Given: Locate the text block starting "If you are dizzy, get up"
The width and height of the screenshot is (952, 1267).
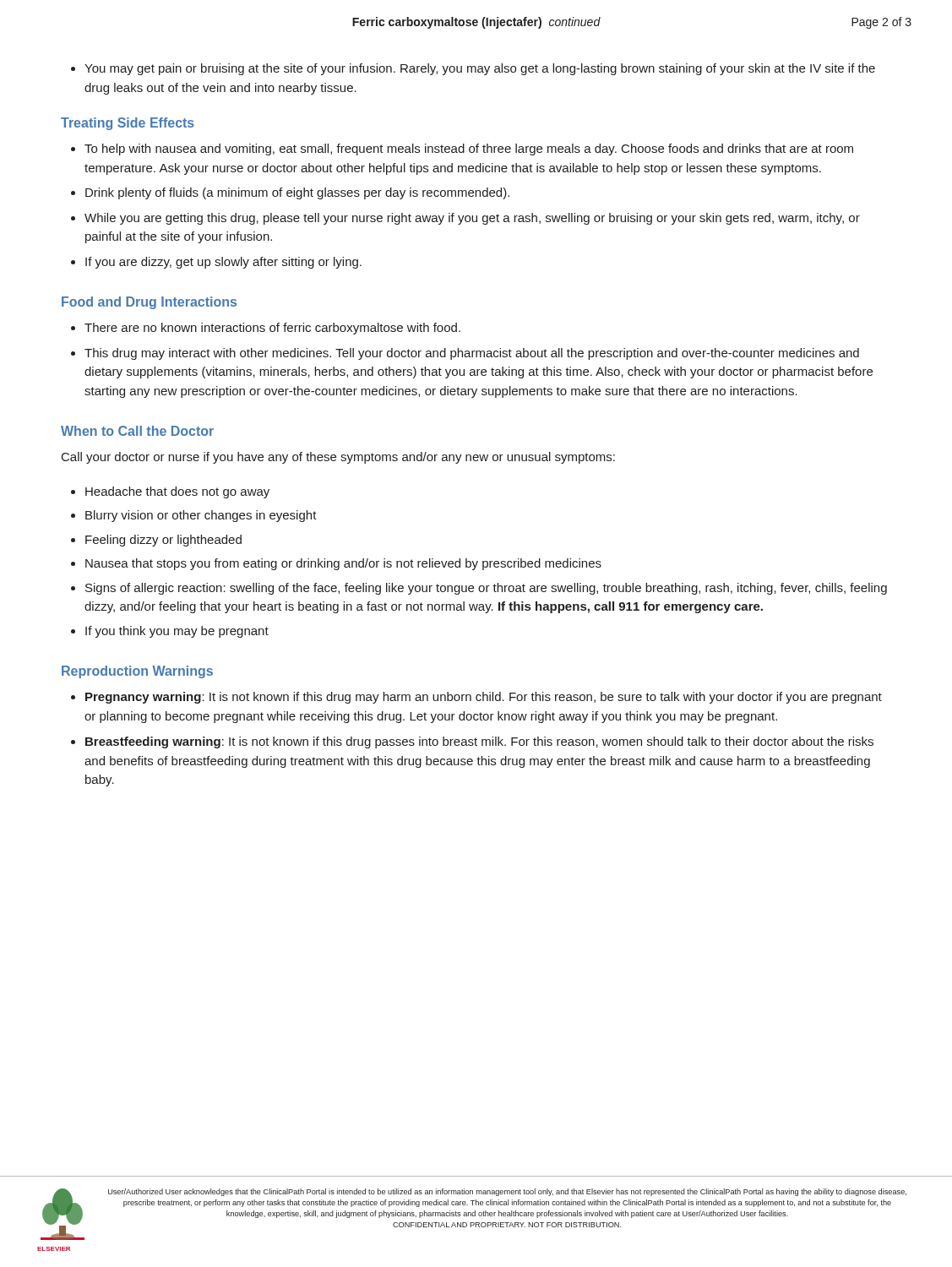Looking at the screenshot, I should pyautogui.click(x=216, y=263).
